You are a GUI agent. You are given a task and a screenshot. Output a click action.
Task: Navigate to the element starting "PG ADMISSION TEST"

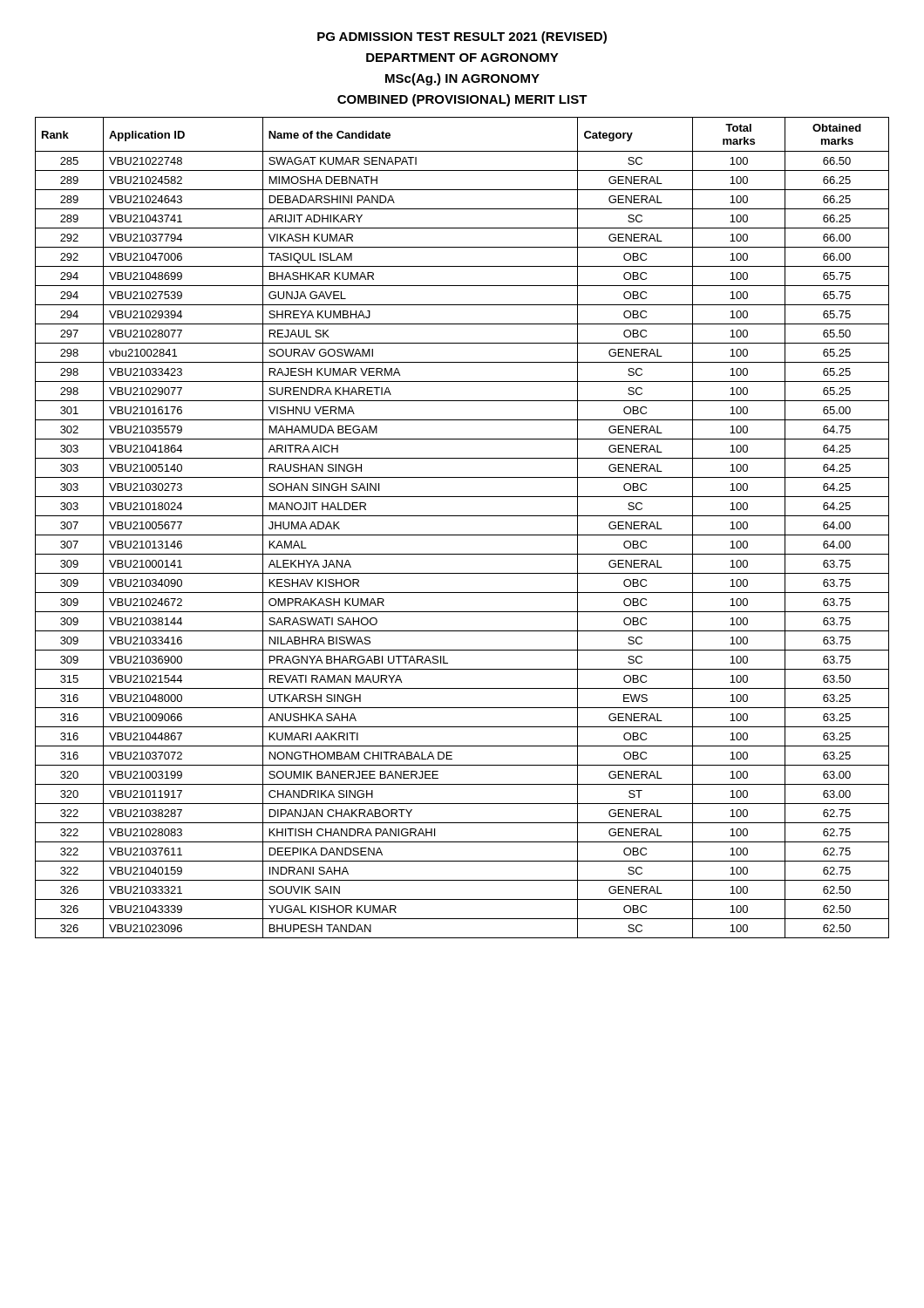tap(462, 68)
